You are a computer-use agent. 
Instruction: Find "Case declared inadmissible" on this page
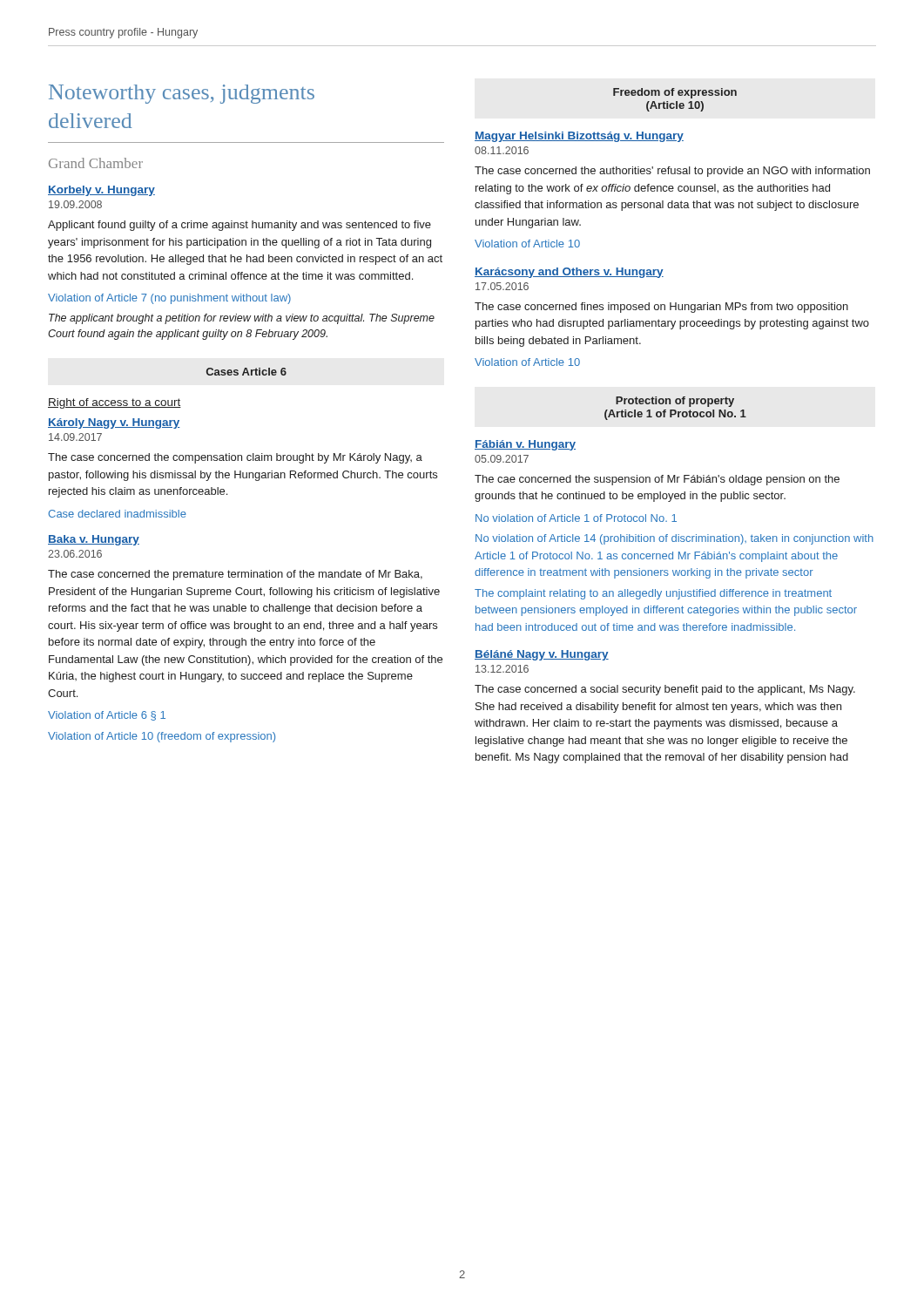117,513
